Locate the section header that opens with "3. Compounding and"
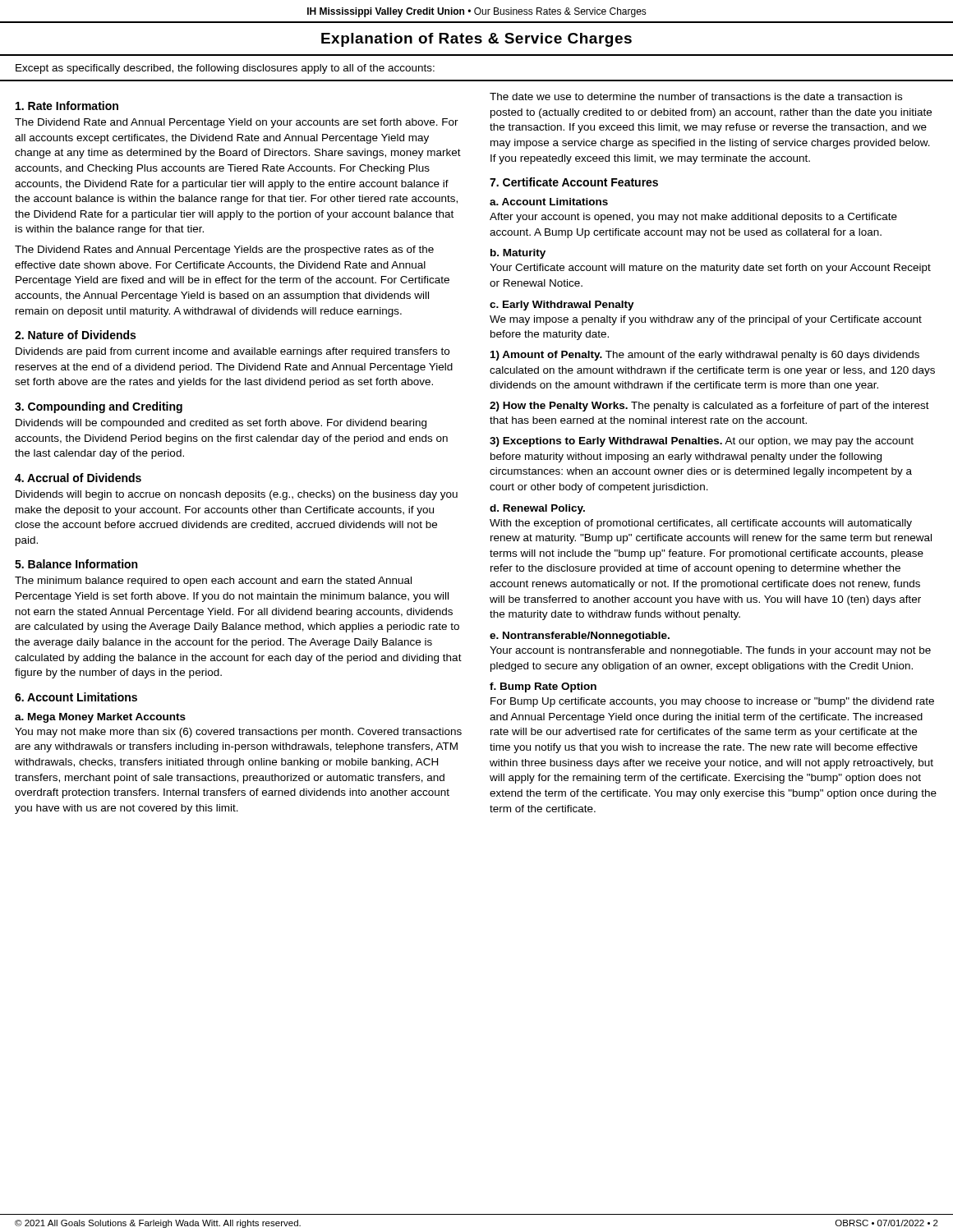 [x=99, y=407]
